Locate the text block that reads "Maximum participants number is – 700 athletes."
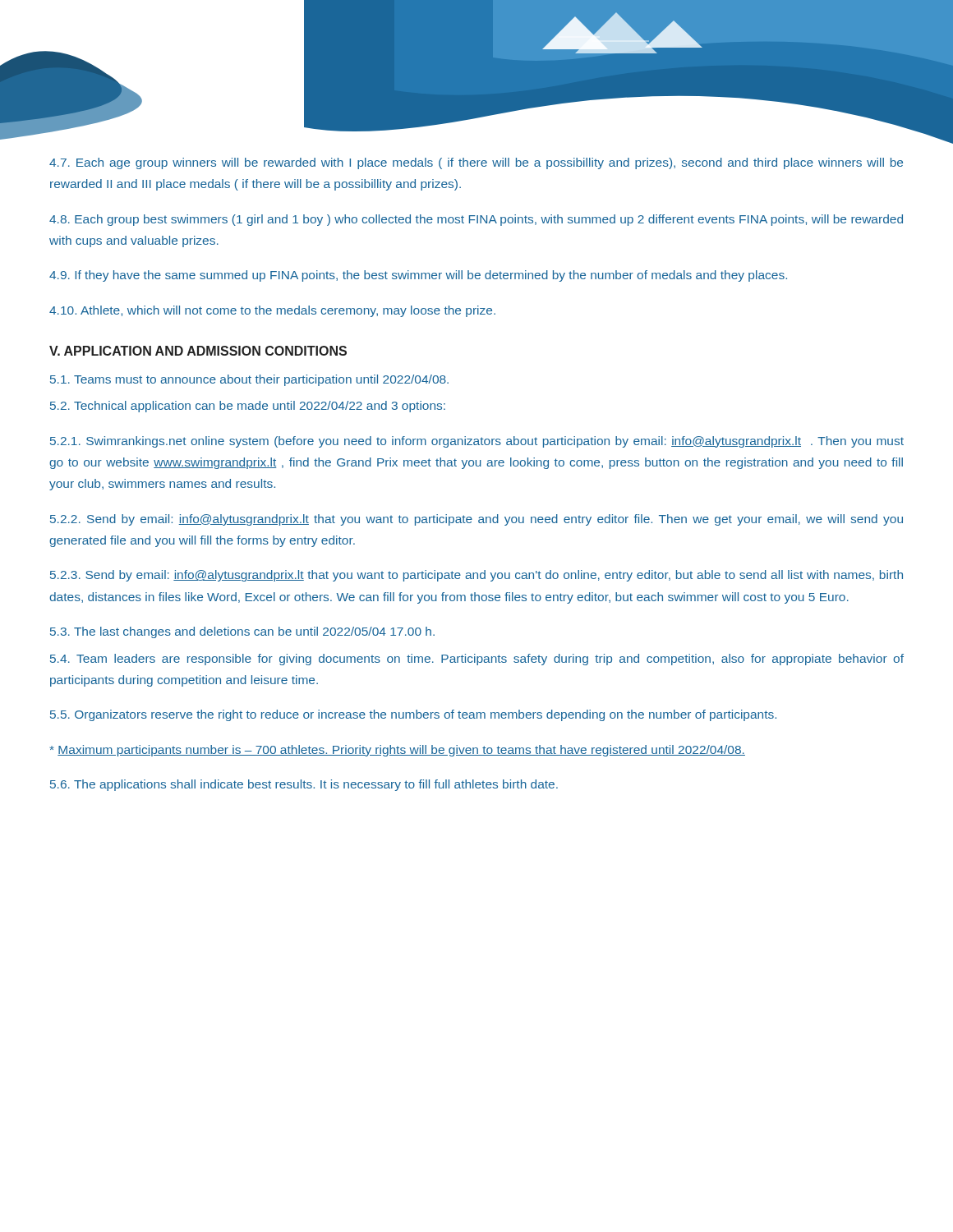Image resolution: width=953 pixels, height=1232 pixels. click(397, 749)
